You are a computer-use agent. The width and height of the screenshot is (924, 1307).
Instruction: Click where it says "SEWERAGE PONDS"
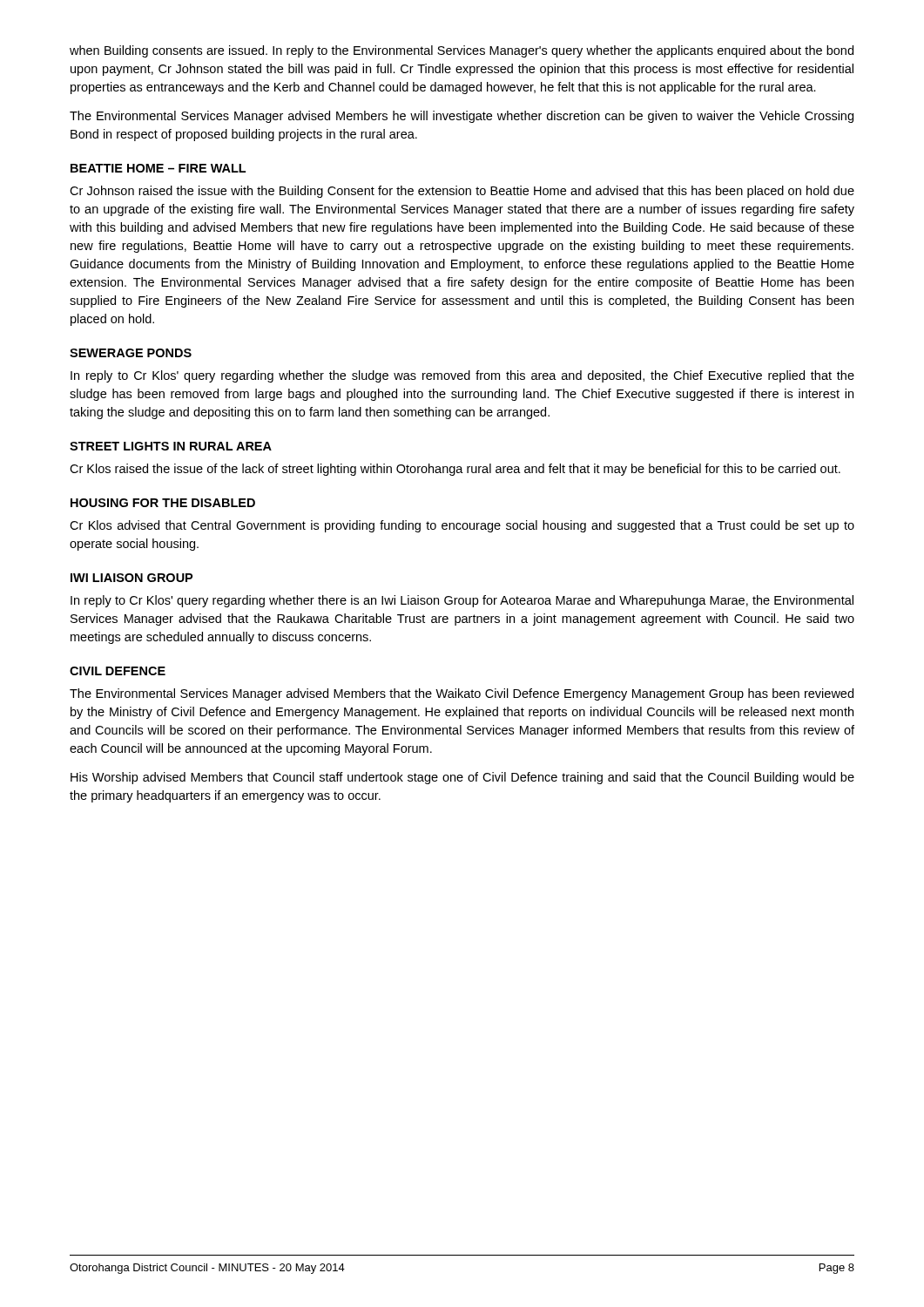pos(131,353)
